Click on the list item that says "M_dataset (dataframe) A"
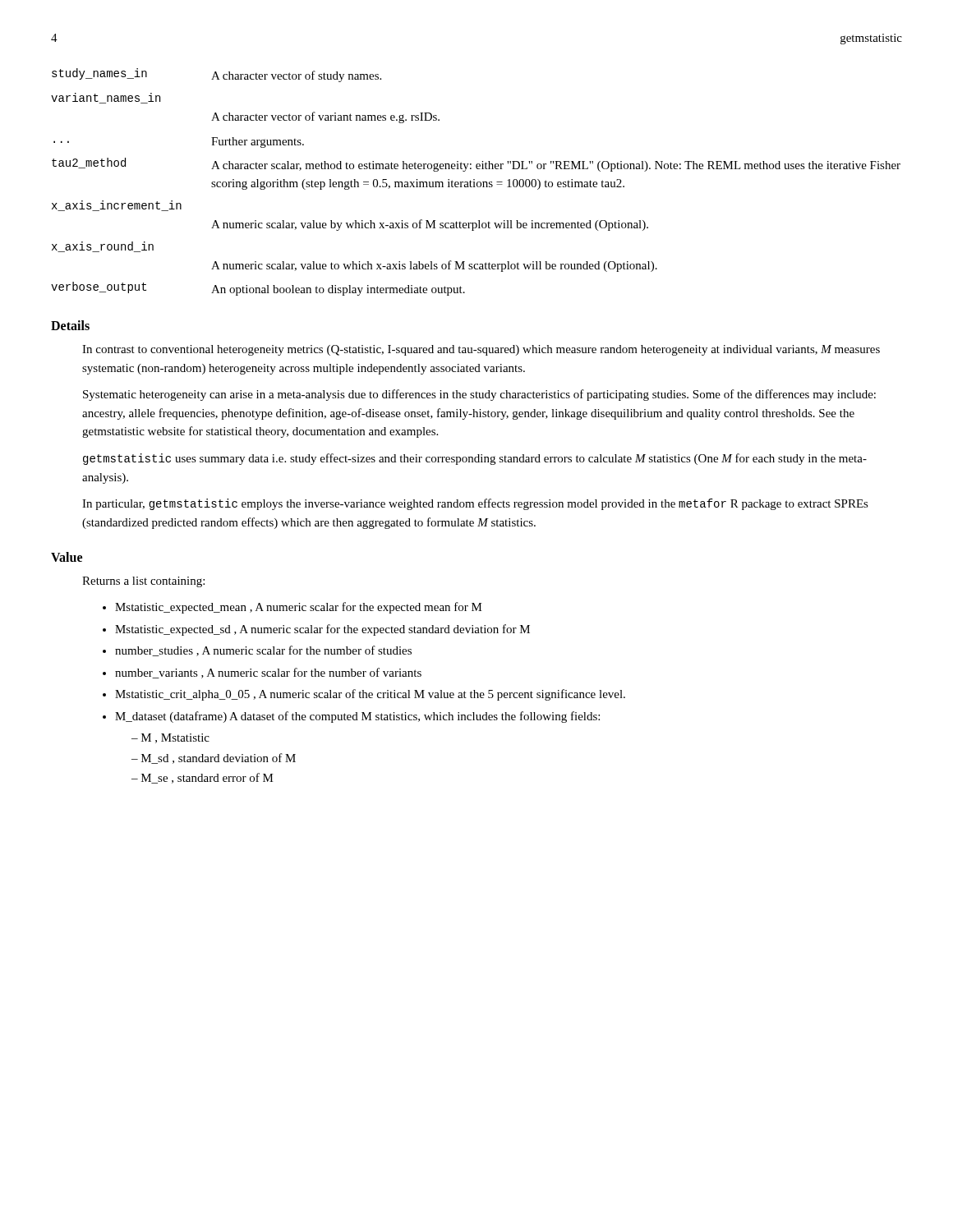Image resolution: width=953 pixels, height=1232 pixels. tap(357, 717)
